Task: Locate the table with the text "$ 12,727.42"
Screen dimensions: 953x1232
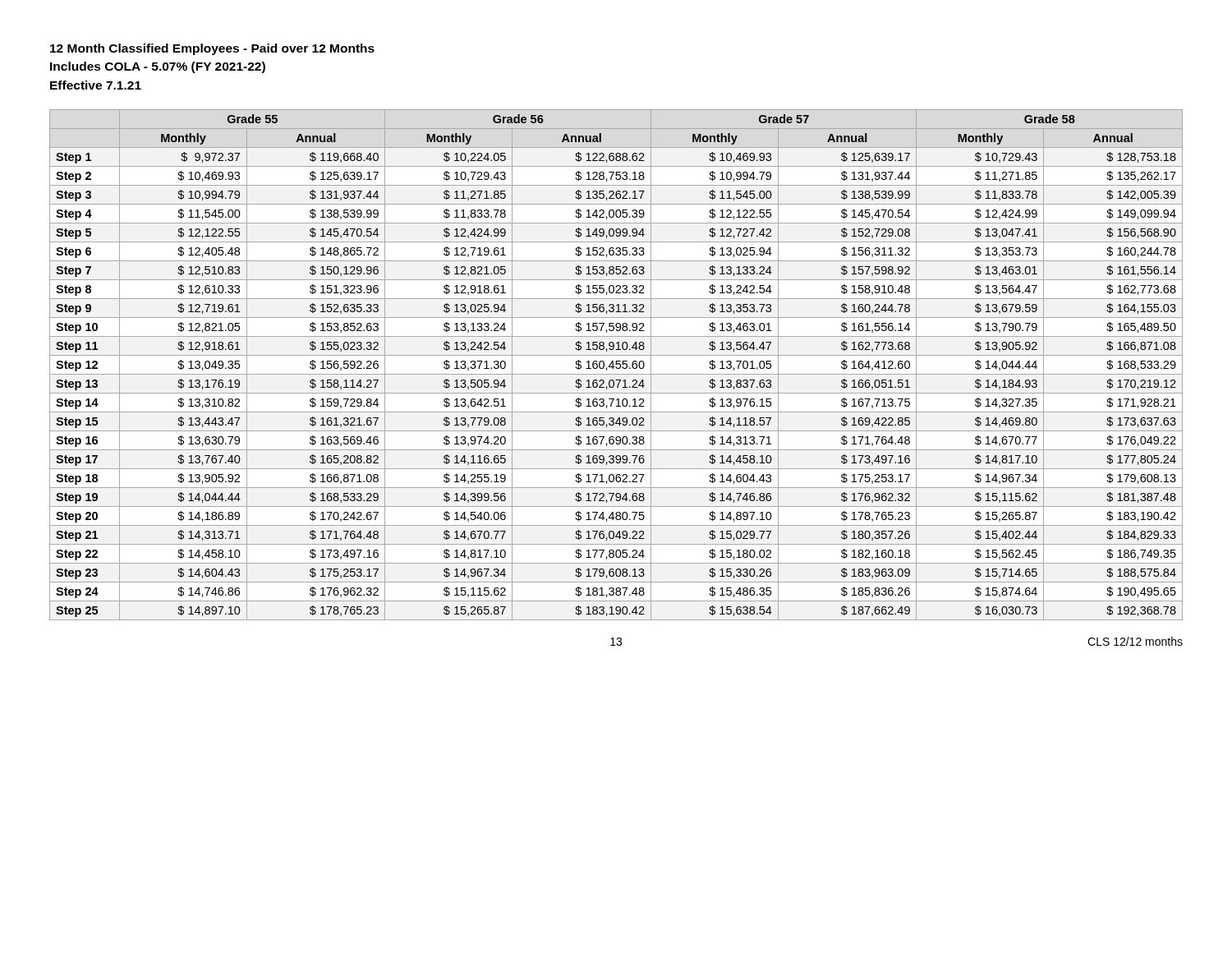Action: [x=616, y=365]
